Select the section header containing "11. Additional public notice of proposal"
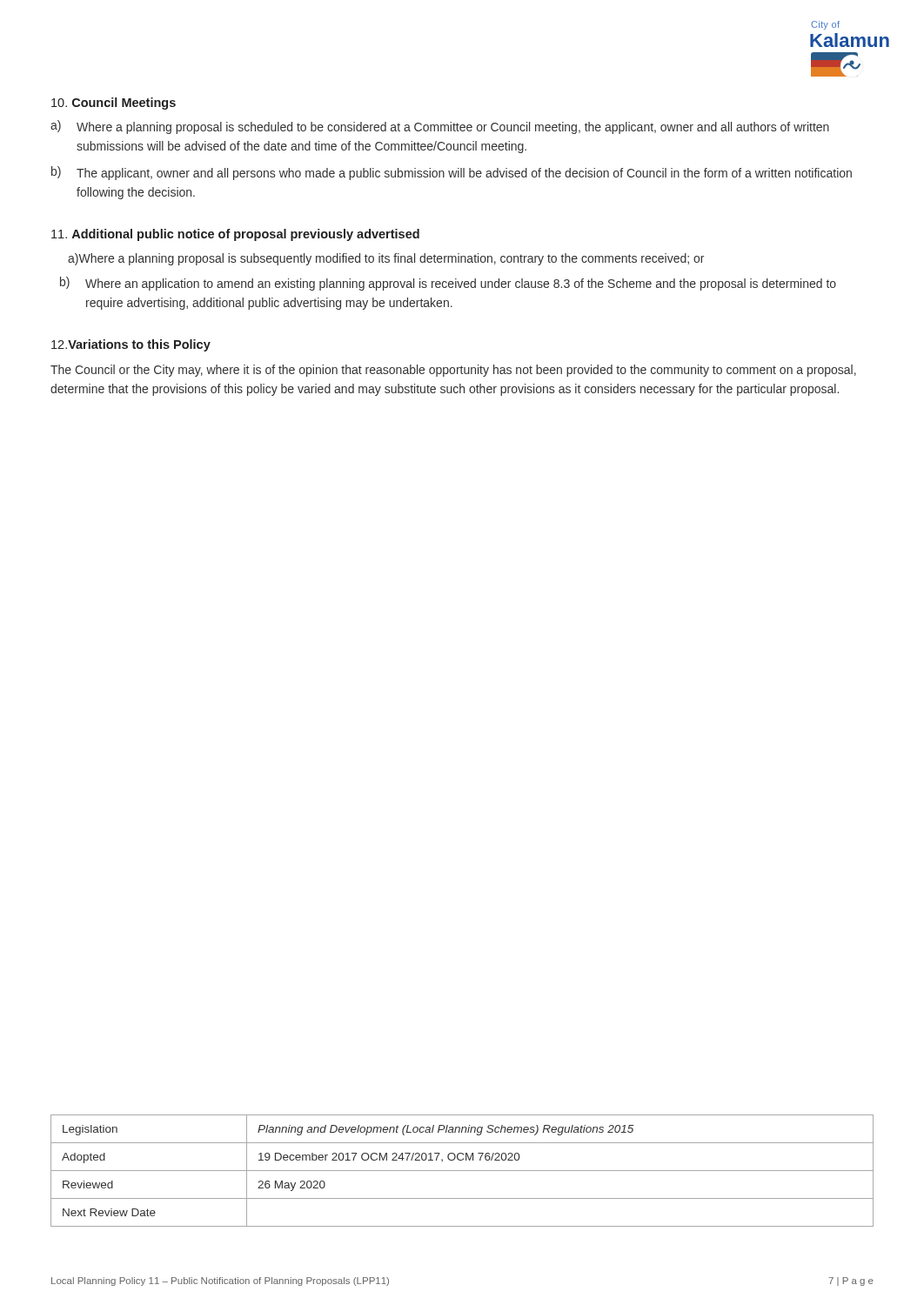The width and height of the screenshot is (924, 1305). coord(235,234)
